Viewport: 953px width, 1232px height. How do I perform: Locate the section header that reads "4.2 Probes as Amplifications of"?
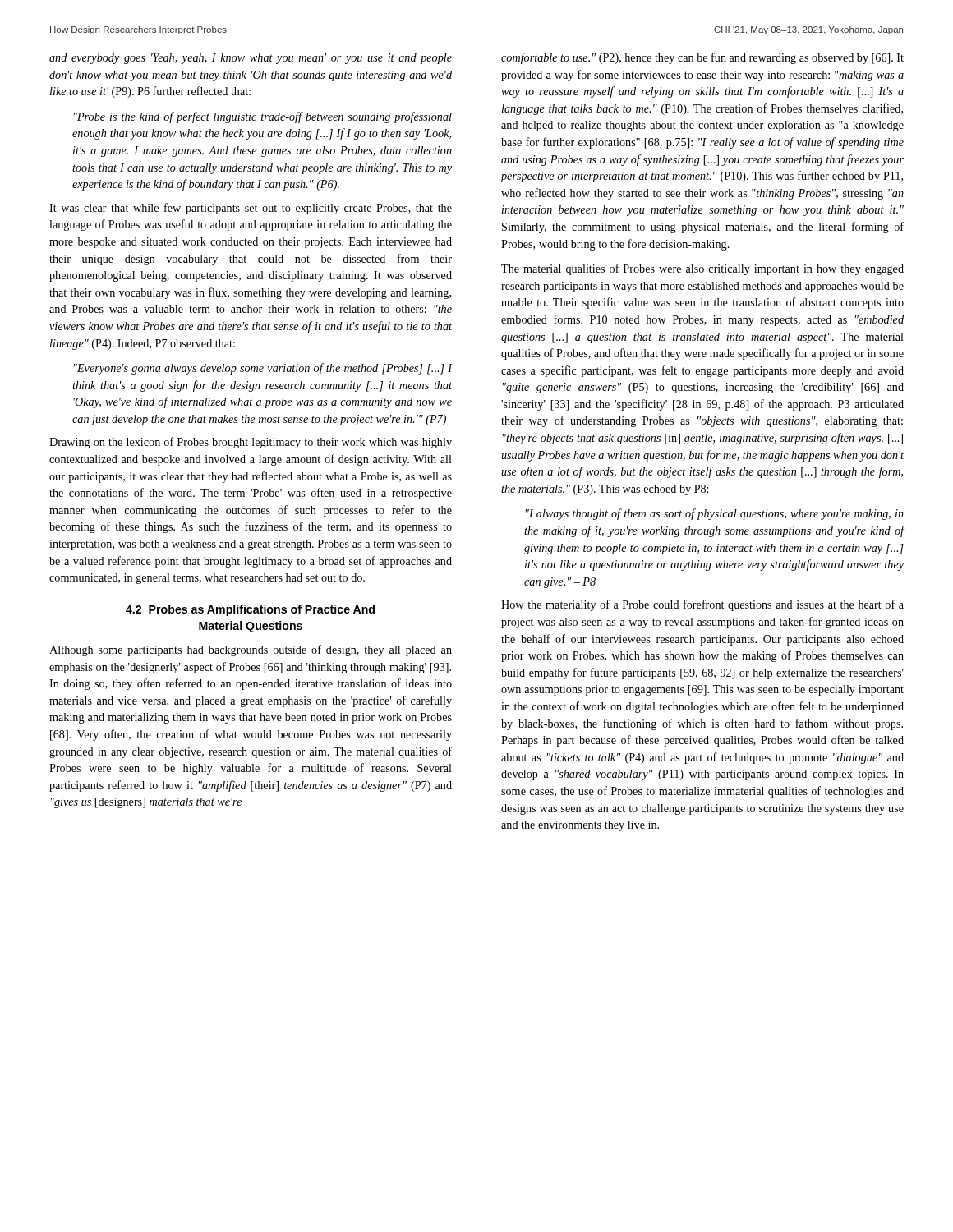pos(251,618)
